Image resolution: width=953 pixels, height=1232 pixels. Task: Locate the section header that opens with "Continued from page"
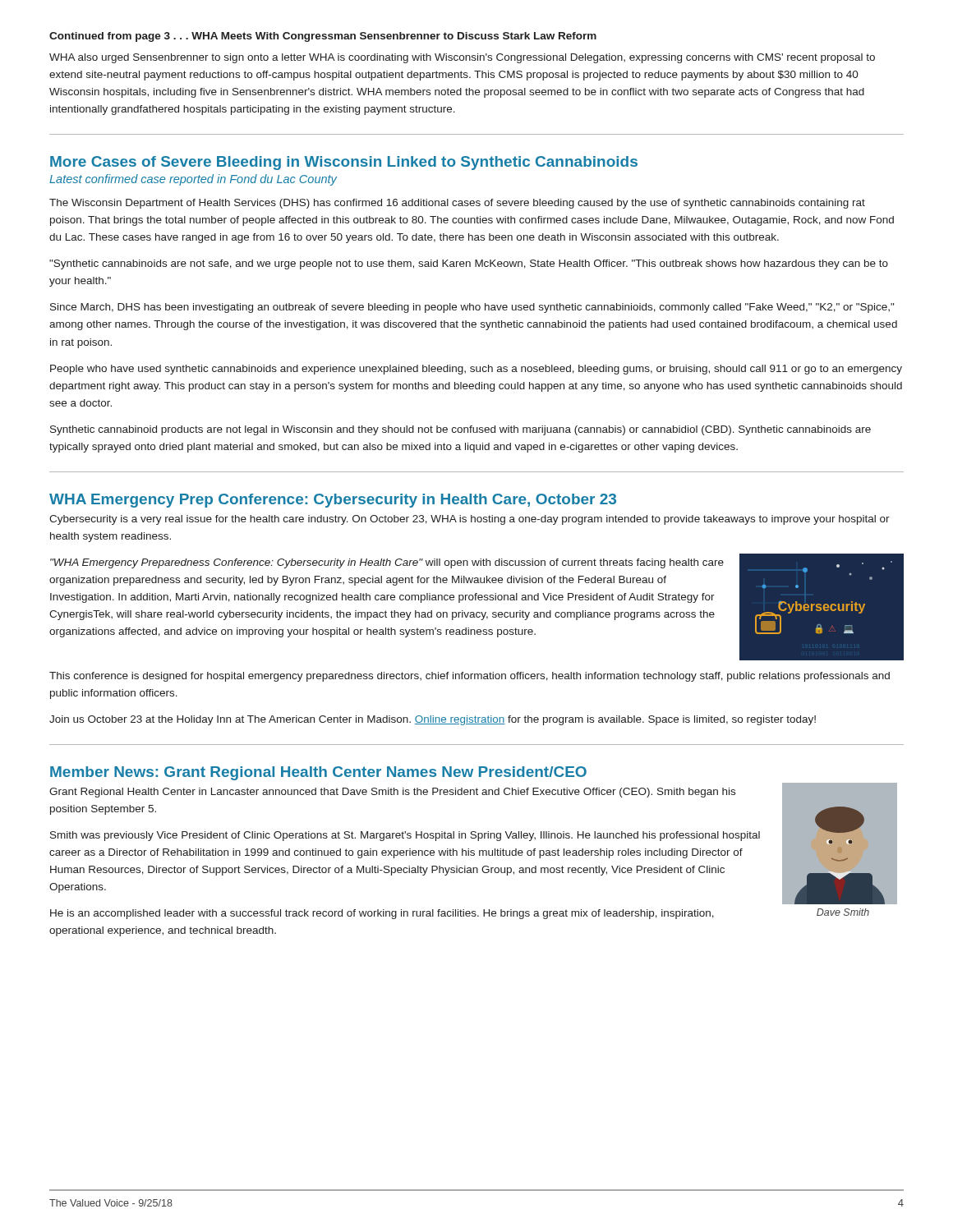323,36
